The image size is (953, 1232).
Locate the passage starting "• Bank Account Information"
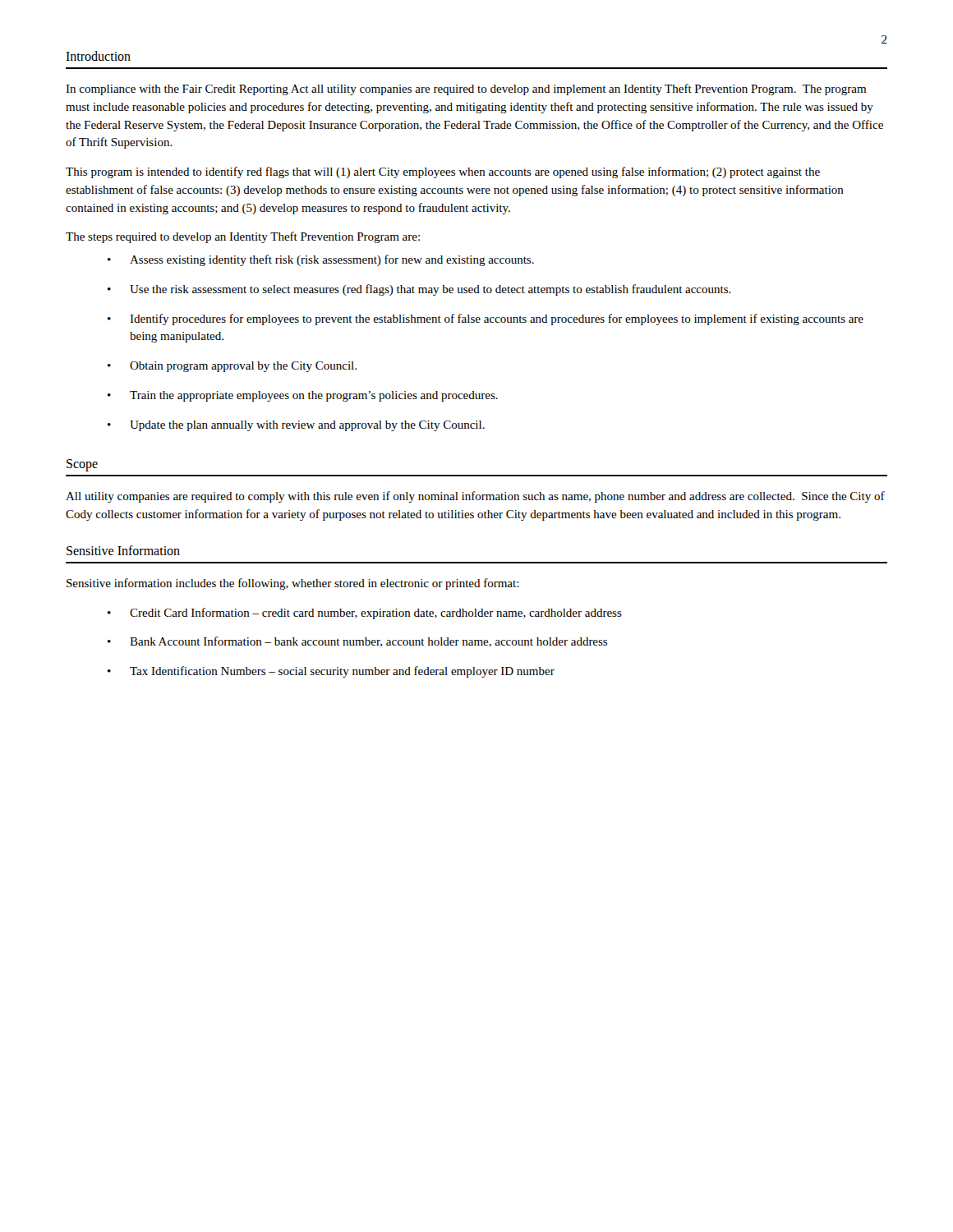pyautogui.click(x=493, y=642)
